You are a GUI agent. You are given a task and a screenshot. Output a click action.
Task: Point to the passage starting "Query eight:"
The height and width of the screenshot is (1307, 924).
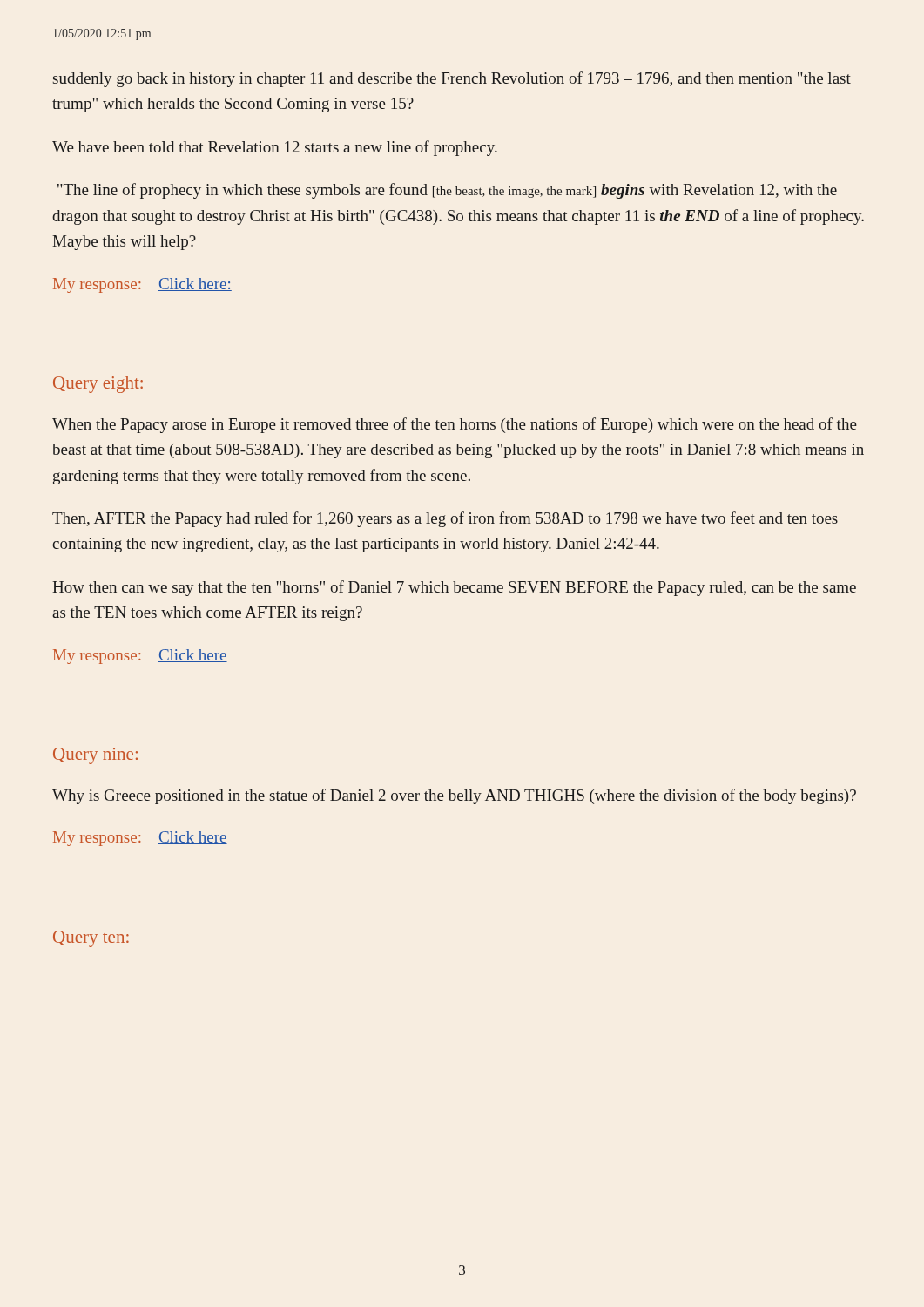point(98,383)
